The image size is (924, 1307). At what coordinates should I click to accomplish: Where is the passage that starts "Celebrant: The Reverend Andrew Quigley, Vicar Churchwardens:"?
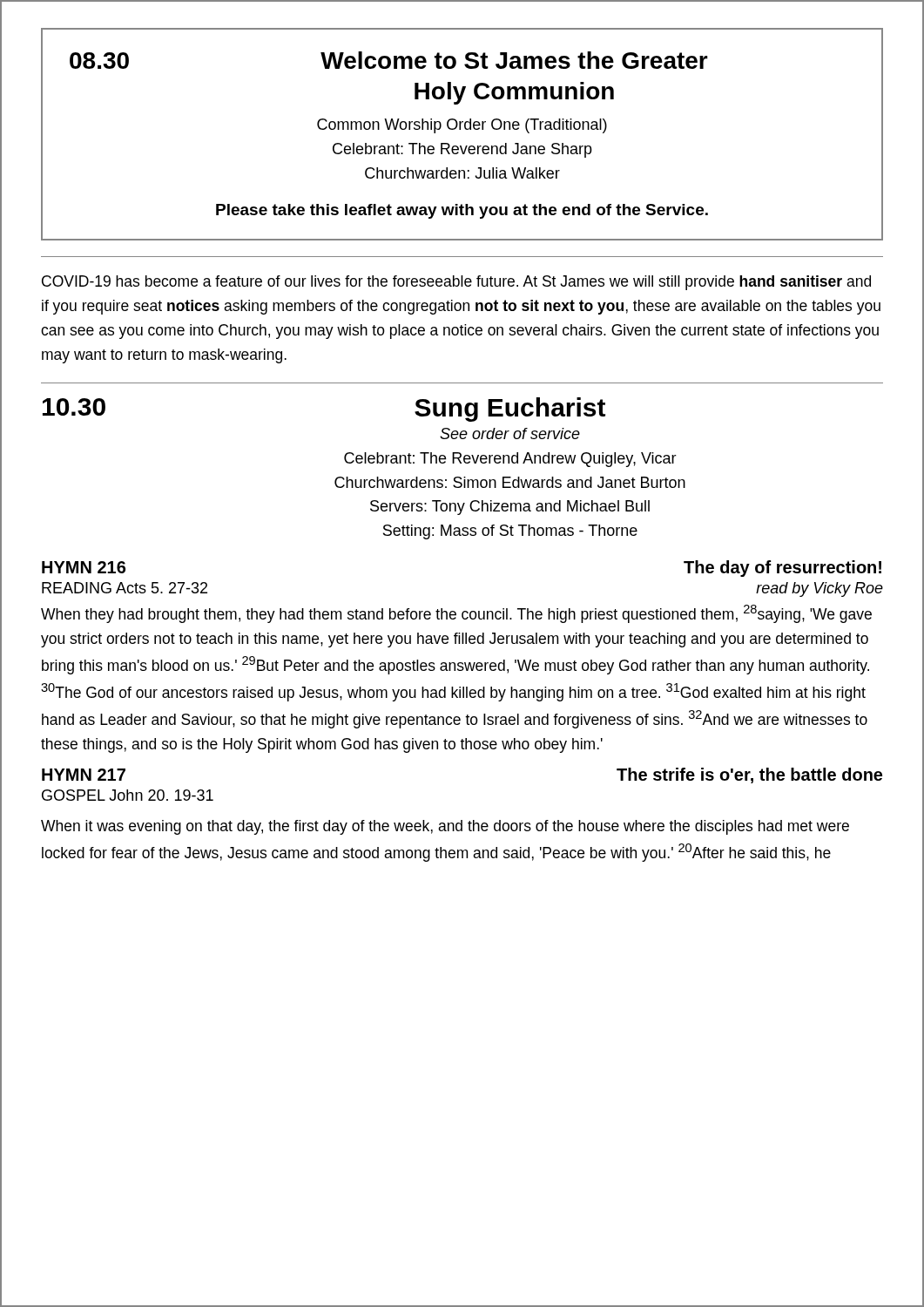[510, 495]
